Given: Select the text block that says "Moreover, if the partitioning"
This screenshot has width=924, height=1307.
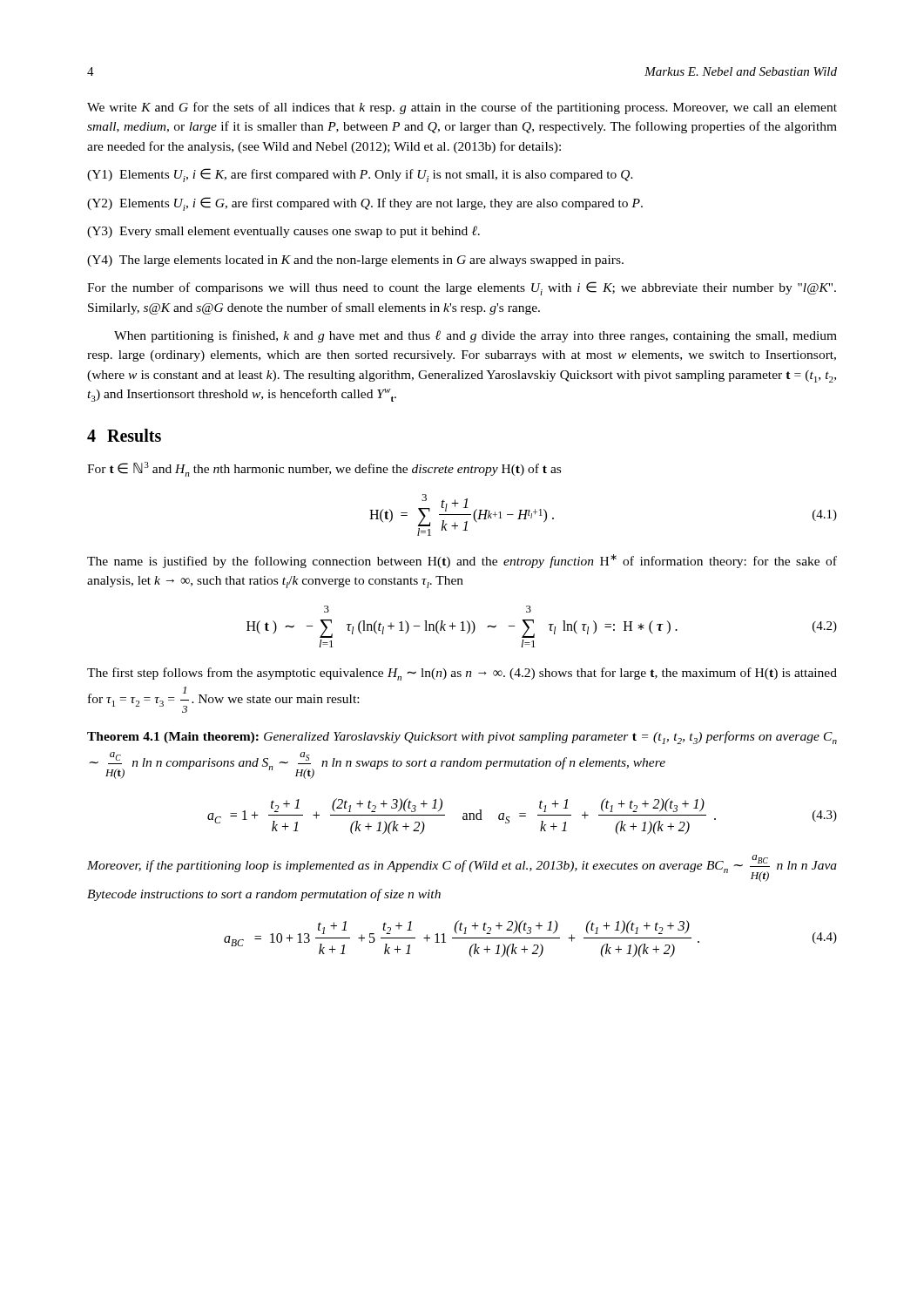Looking at the screenshot, I should click(462, 876).
